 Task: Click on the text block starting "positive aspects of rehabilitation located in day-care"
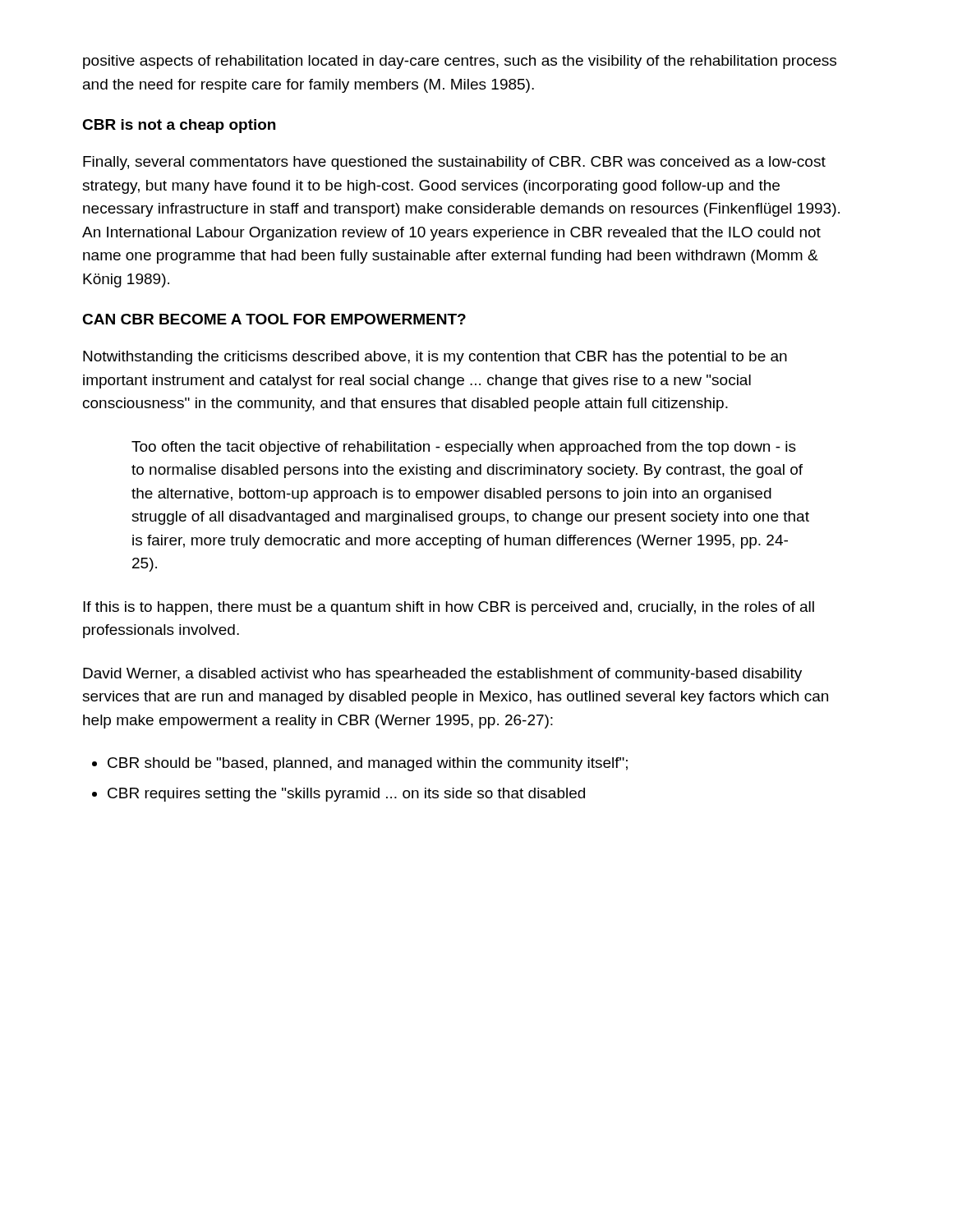pos(460,72)
